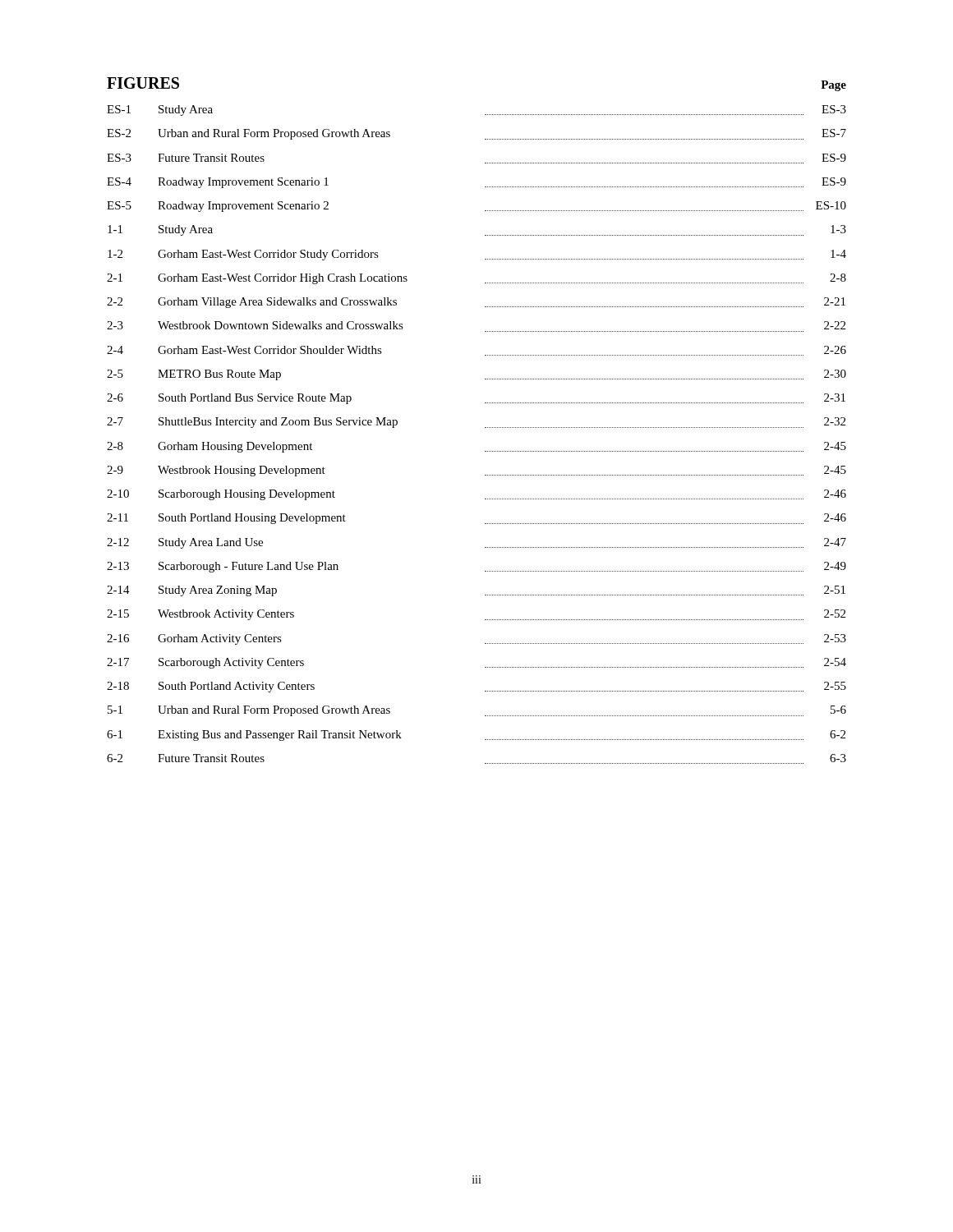Locate the list item that says "ES-2 Urban and Rural Form Proposed"
This screenshot has height=1232, width=953.
(476, 134)
